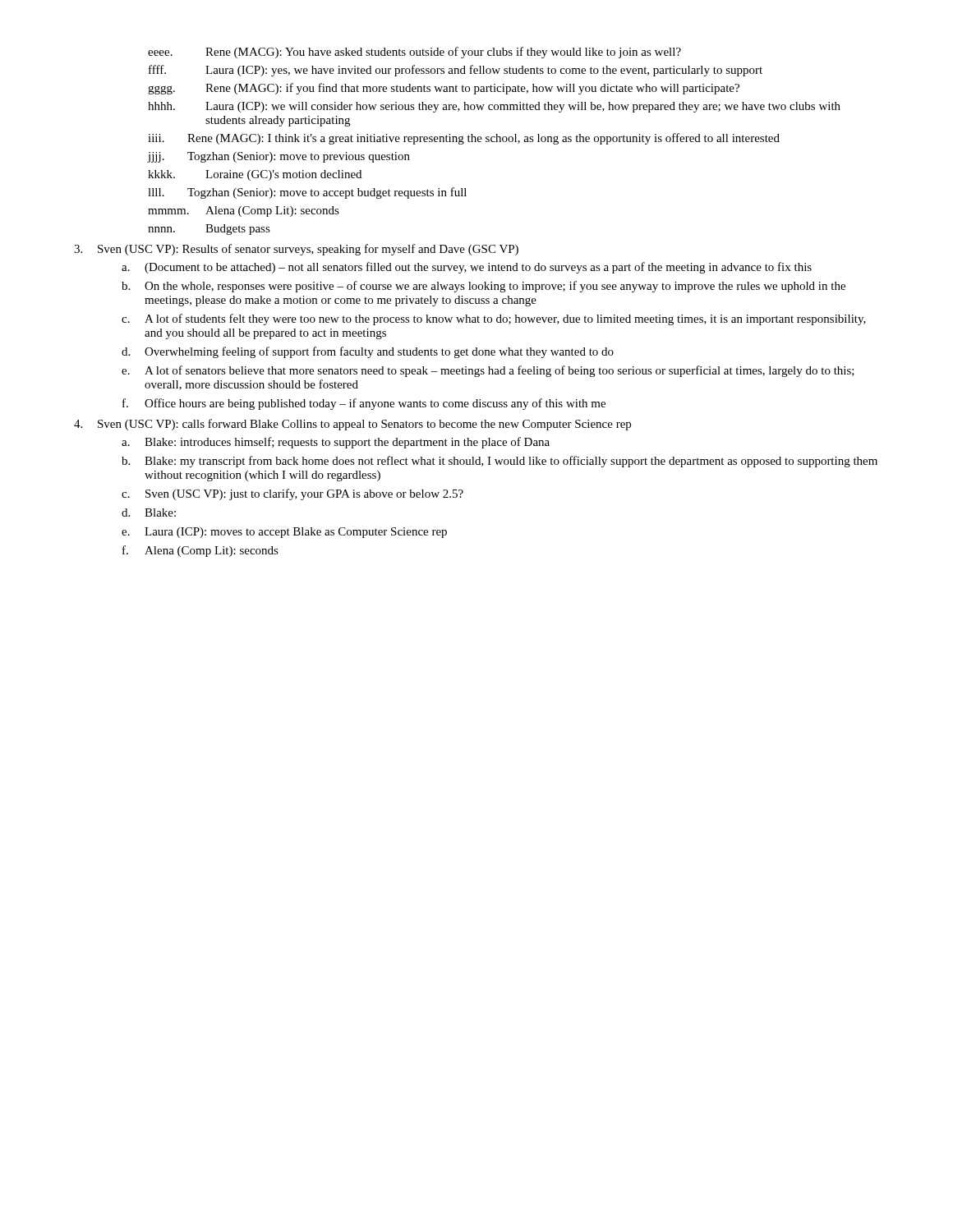Find the list item with the text "ffff. Laura (ICP):"
Image resolution: width=953 pixels, height=1232 pixels.
tap(513, 70)
